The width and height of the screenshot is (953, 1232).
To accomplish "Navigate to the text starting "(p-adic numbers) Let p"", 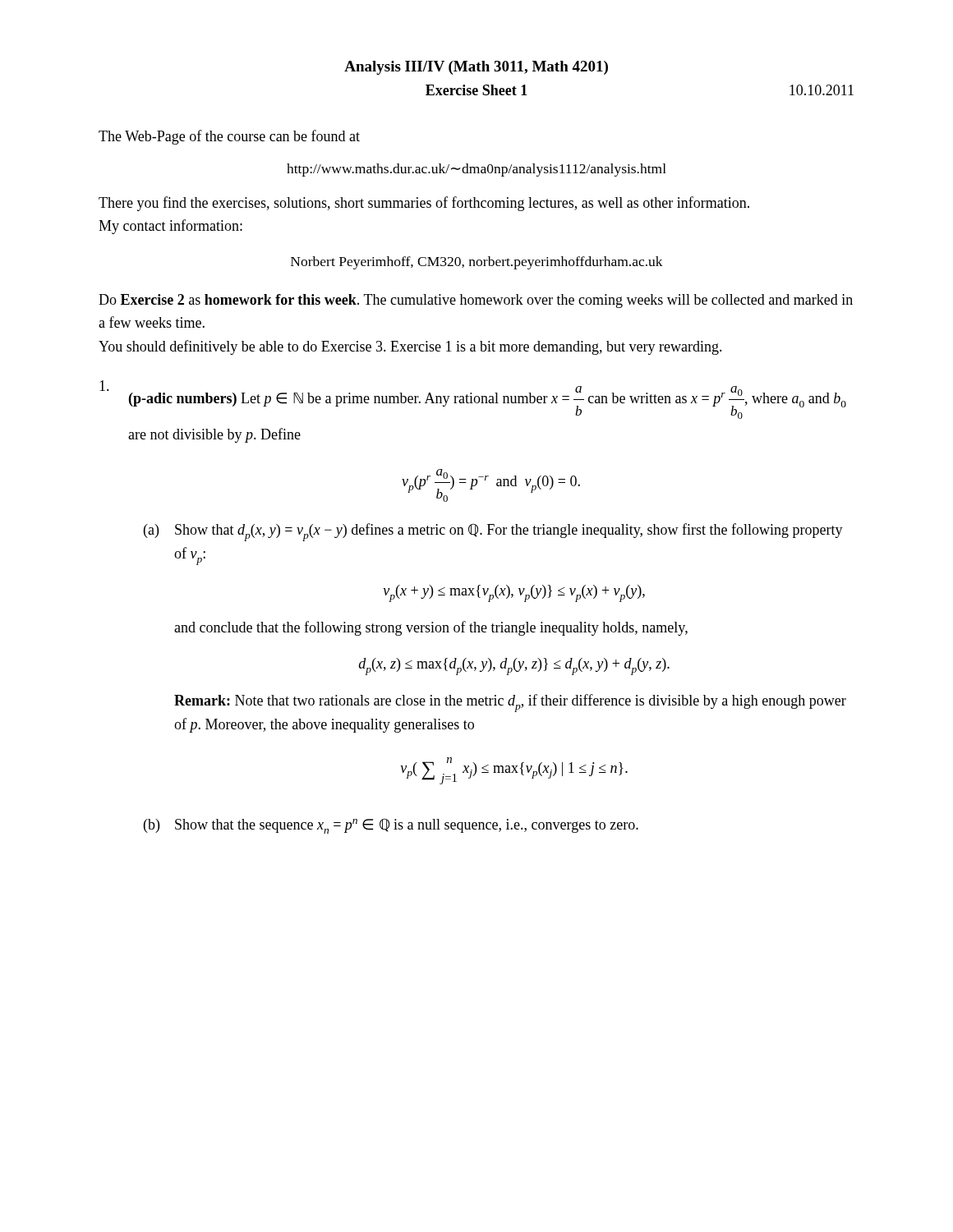I will tap(476, 607).
